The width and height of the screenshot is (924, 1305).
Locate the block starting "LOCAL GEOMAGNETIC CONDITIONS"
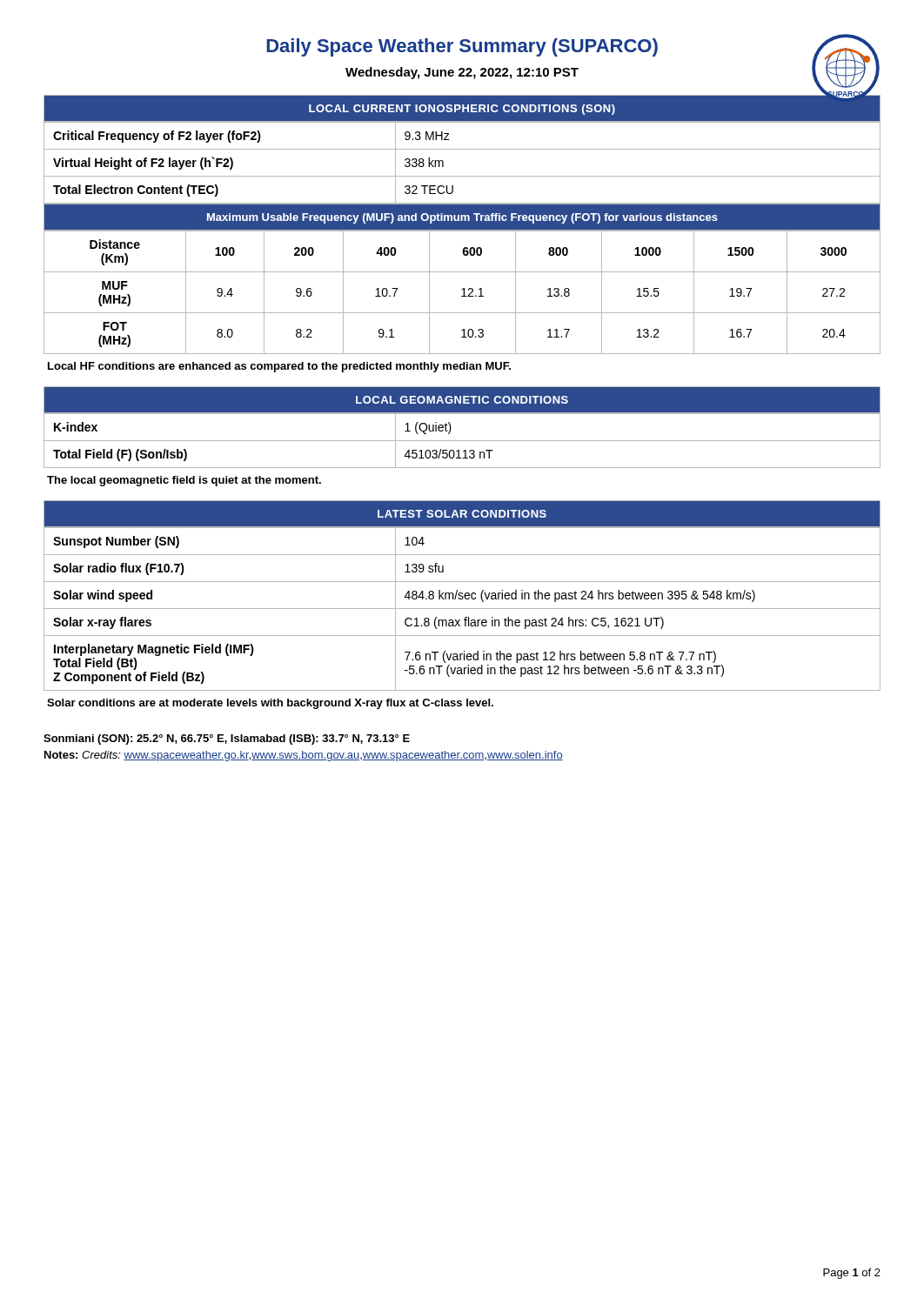(x=462, y=400)
